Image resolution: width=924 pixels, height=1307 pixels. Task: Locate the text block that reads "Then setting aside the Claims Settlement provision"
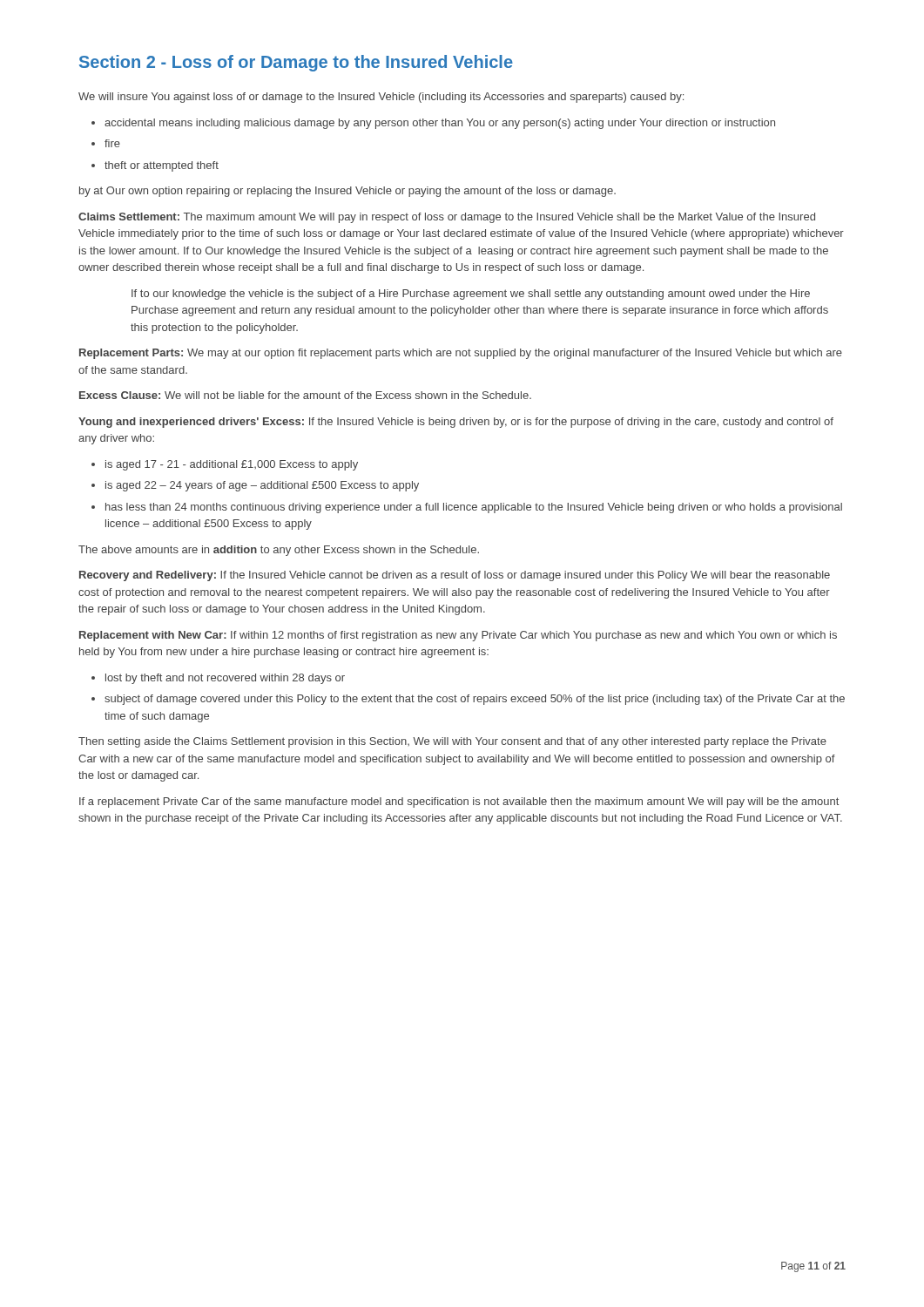coord(456,758)
